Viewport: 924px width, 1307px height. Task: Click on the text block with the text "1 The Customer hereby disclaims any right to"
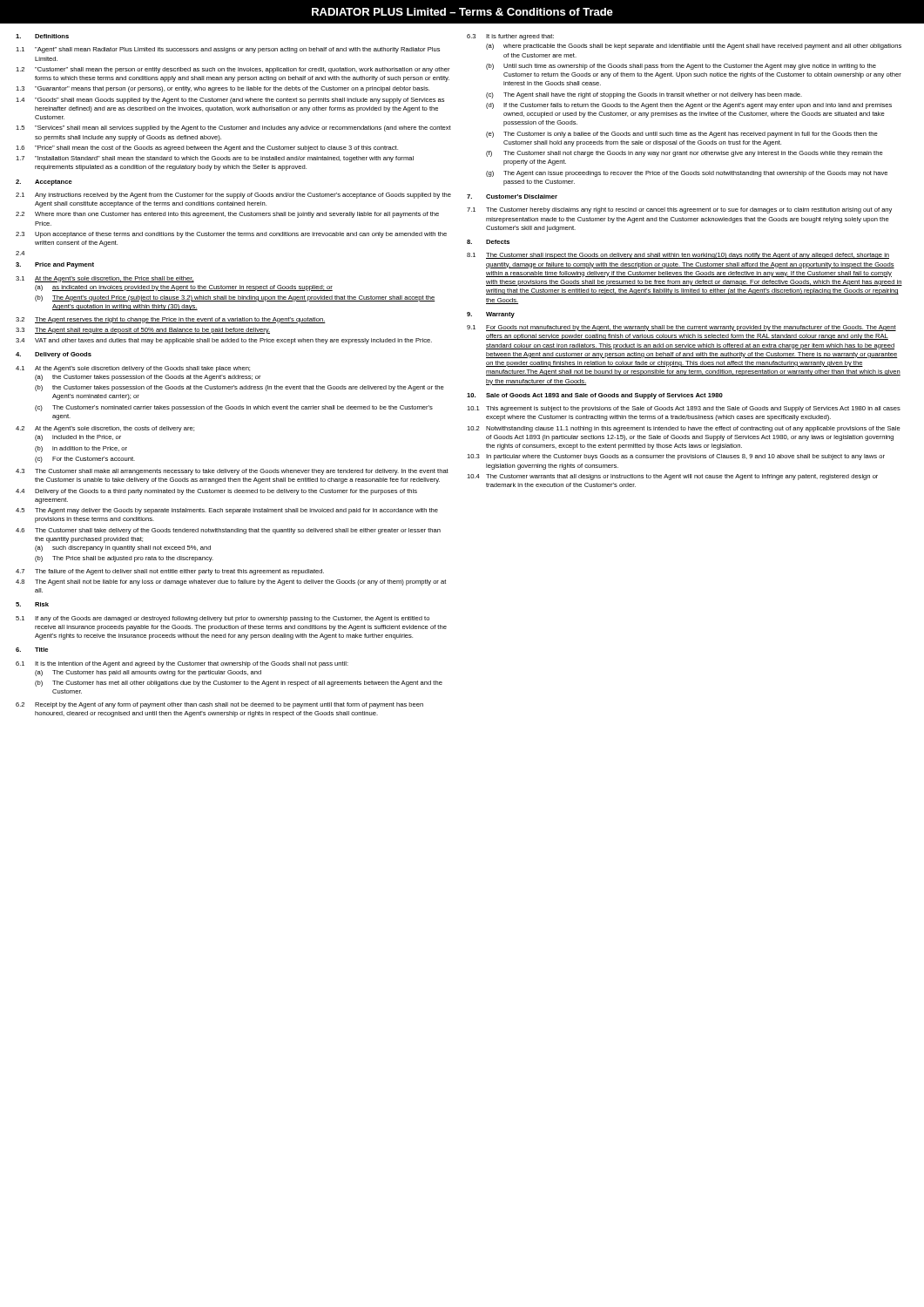(x=684, y=219)
